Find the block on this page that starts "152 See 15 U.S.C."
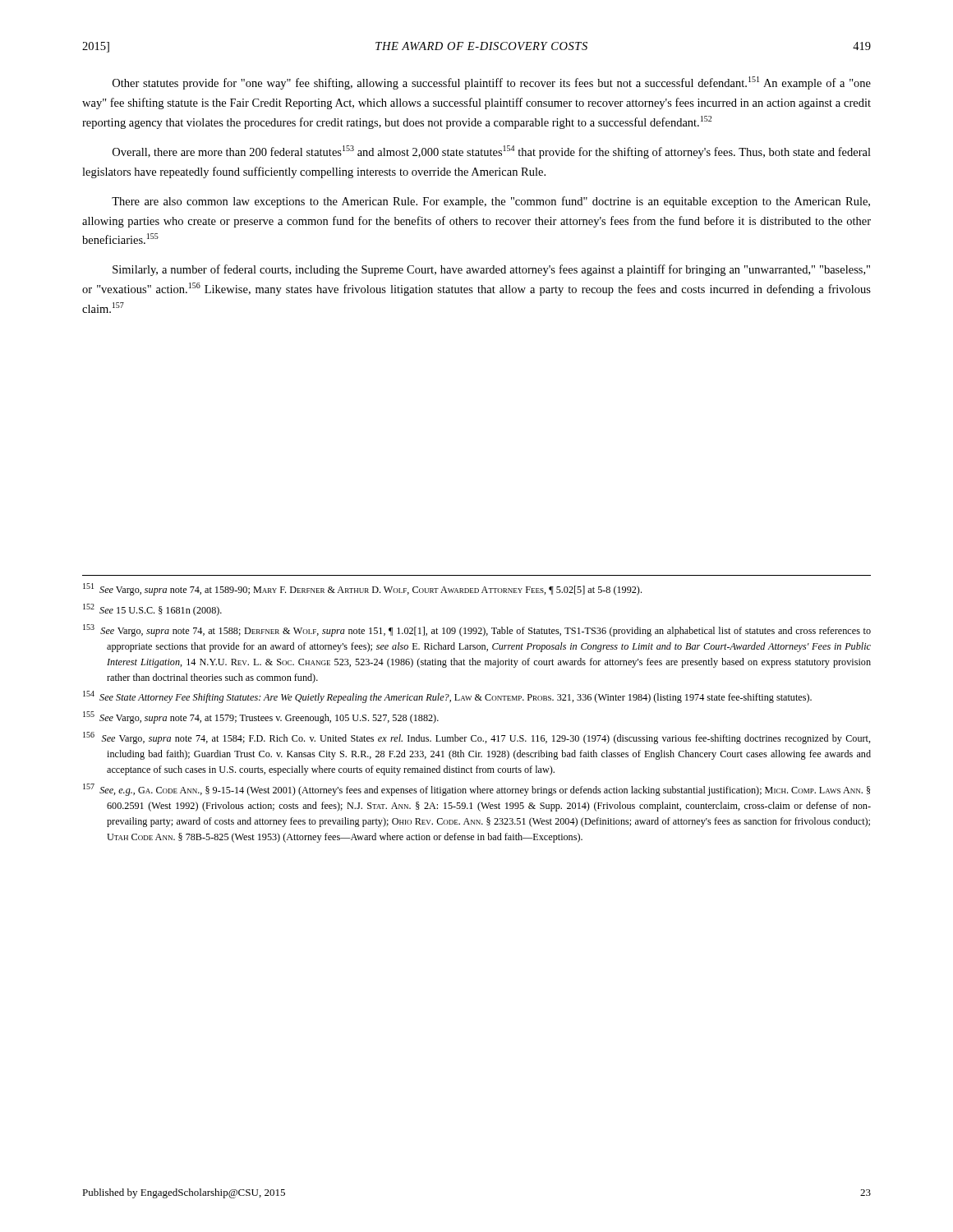 pos(152,609)
